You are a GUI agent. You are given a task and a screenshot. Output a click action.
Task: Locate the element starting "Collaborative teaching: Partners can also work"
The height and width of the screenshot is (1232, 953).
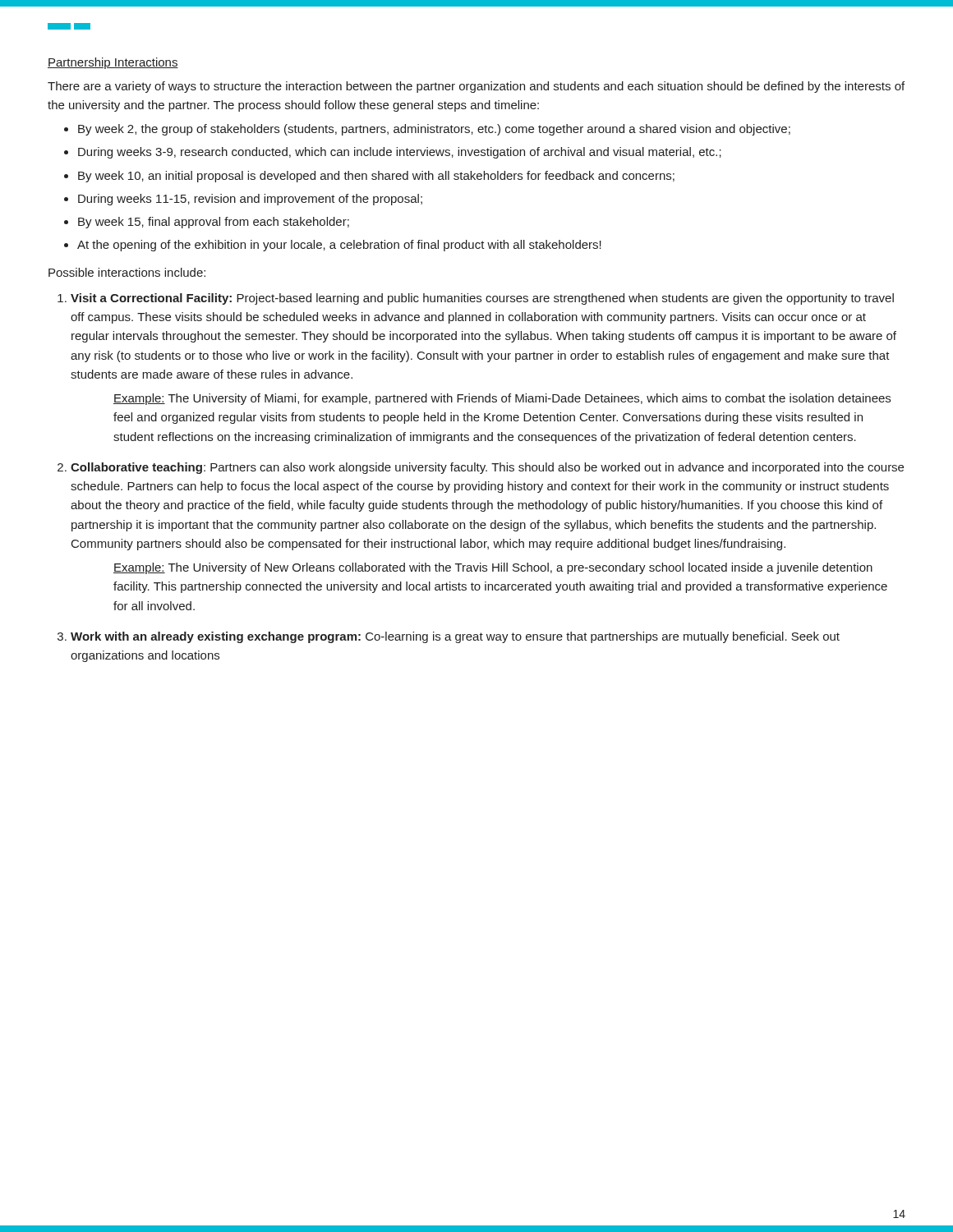488,537
